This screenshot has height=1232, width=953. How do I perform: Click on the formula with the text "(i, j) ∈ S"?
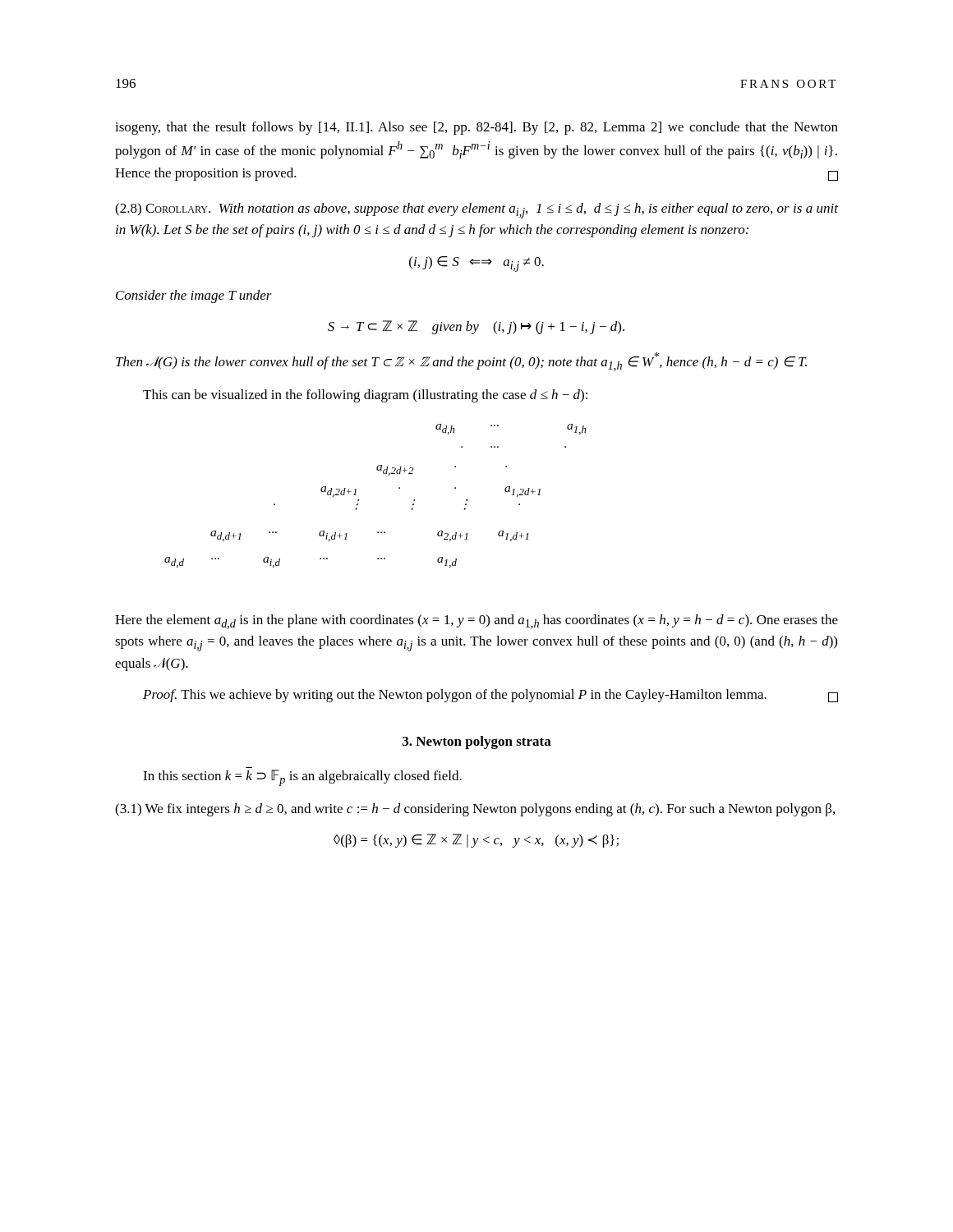pyautogui.click(x=476, y=263)
